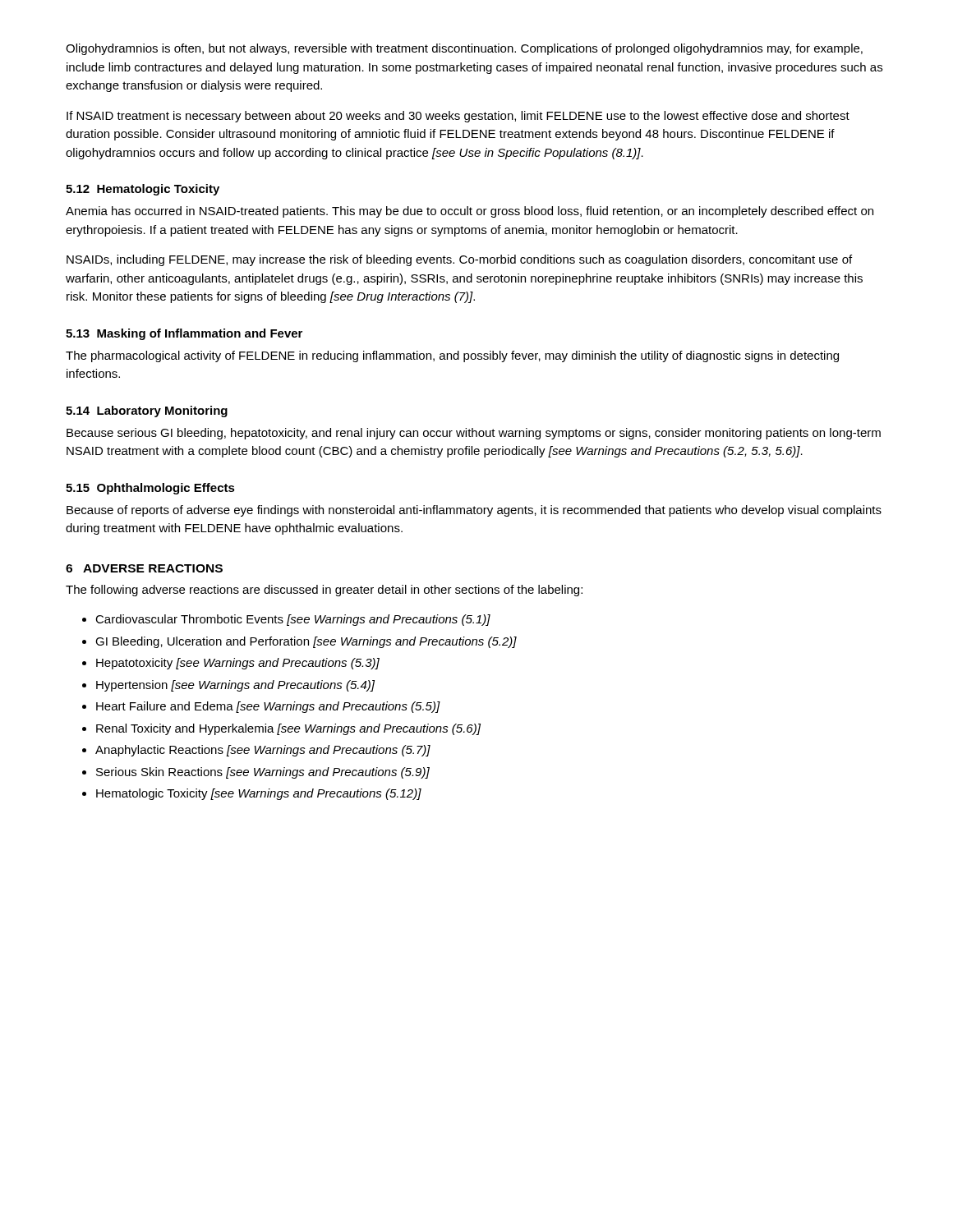Point to the passage starting "Because of reports of adverse eye"
The height and width of the screenshot is (1232, 953).
click(474, 518)
